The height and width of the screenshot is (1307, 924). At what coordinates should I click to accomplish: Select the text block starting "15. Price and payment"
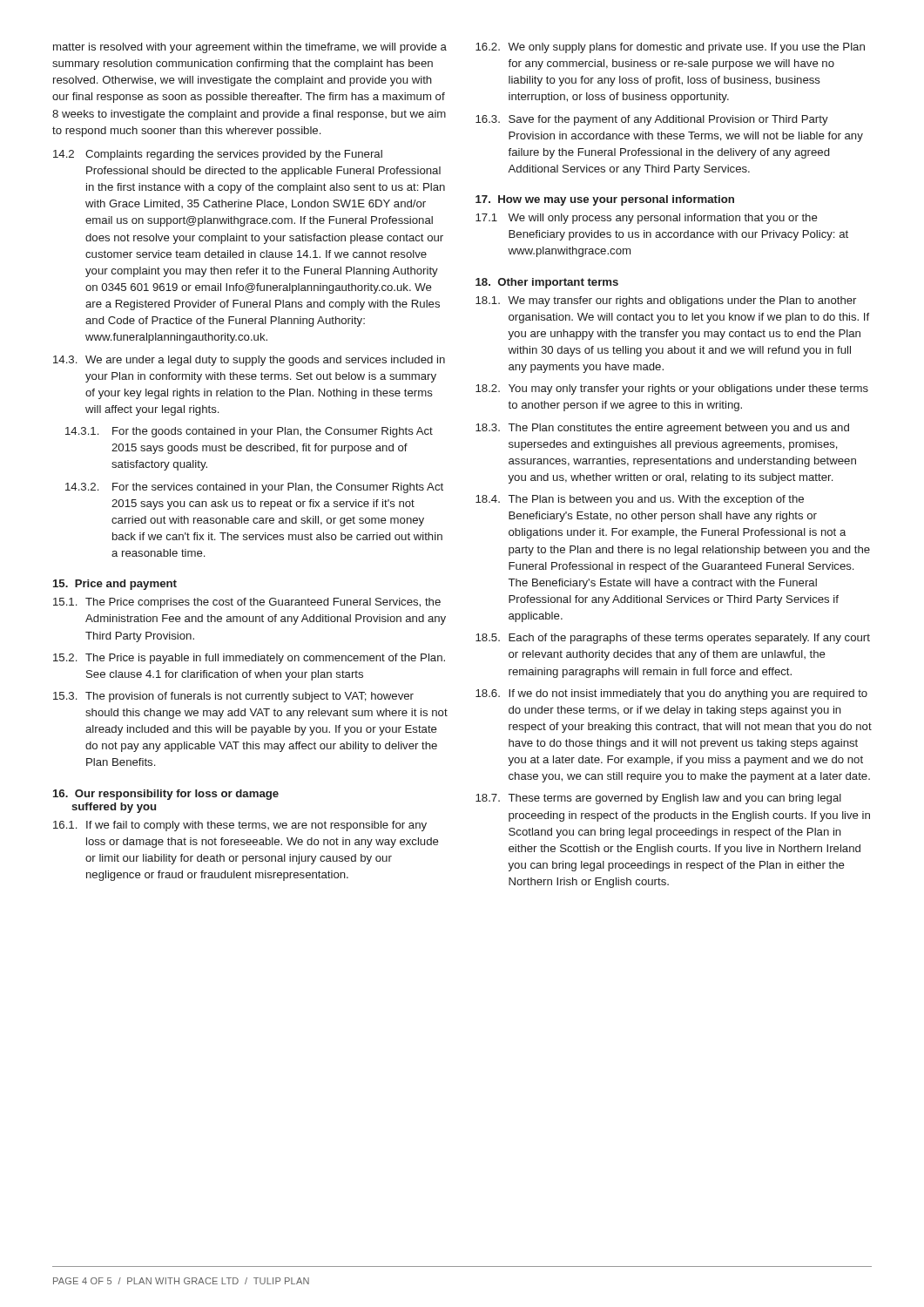click(115, 584)
